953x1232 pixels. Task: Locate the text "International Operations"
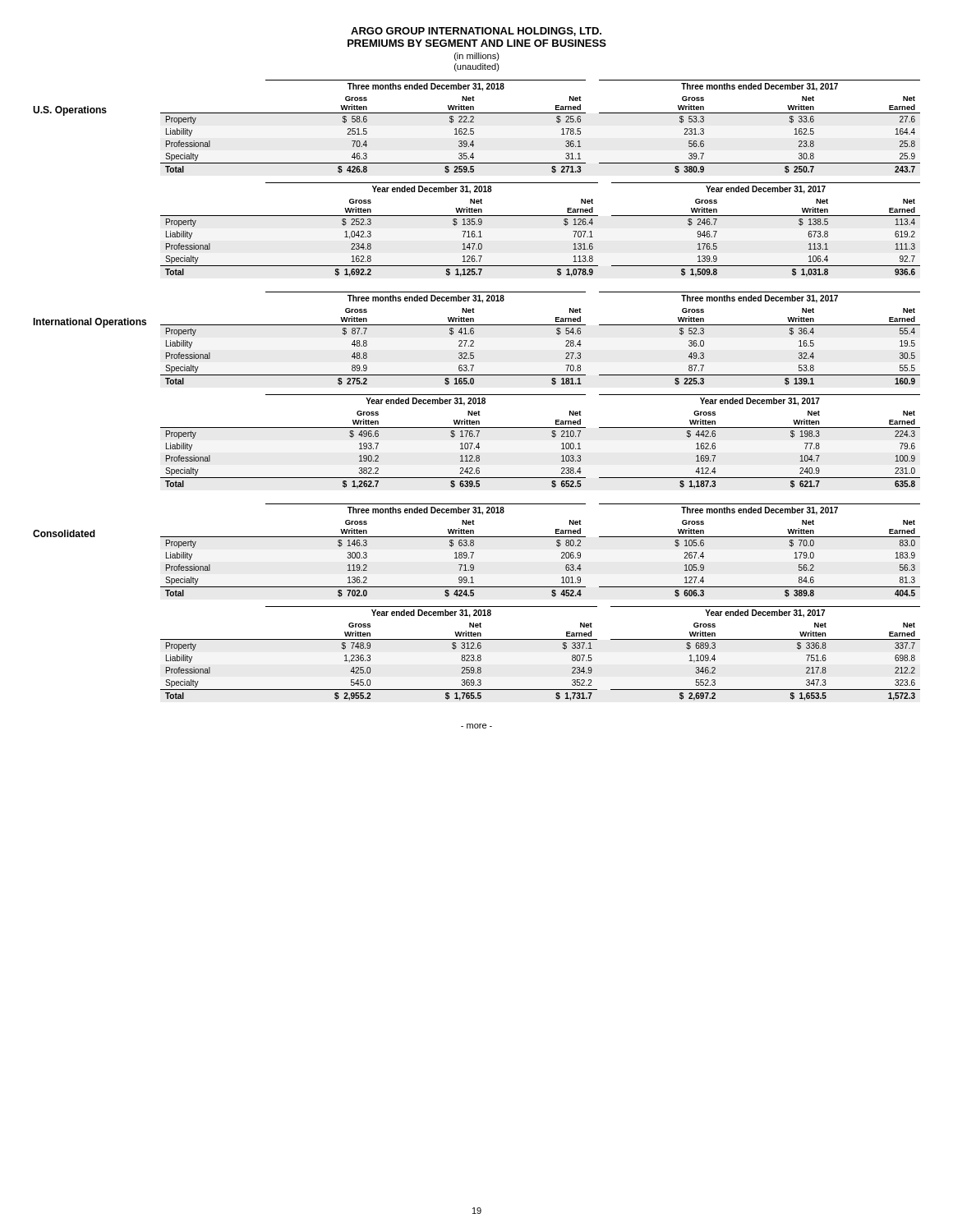(90, 322)
